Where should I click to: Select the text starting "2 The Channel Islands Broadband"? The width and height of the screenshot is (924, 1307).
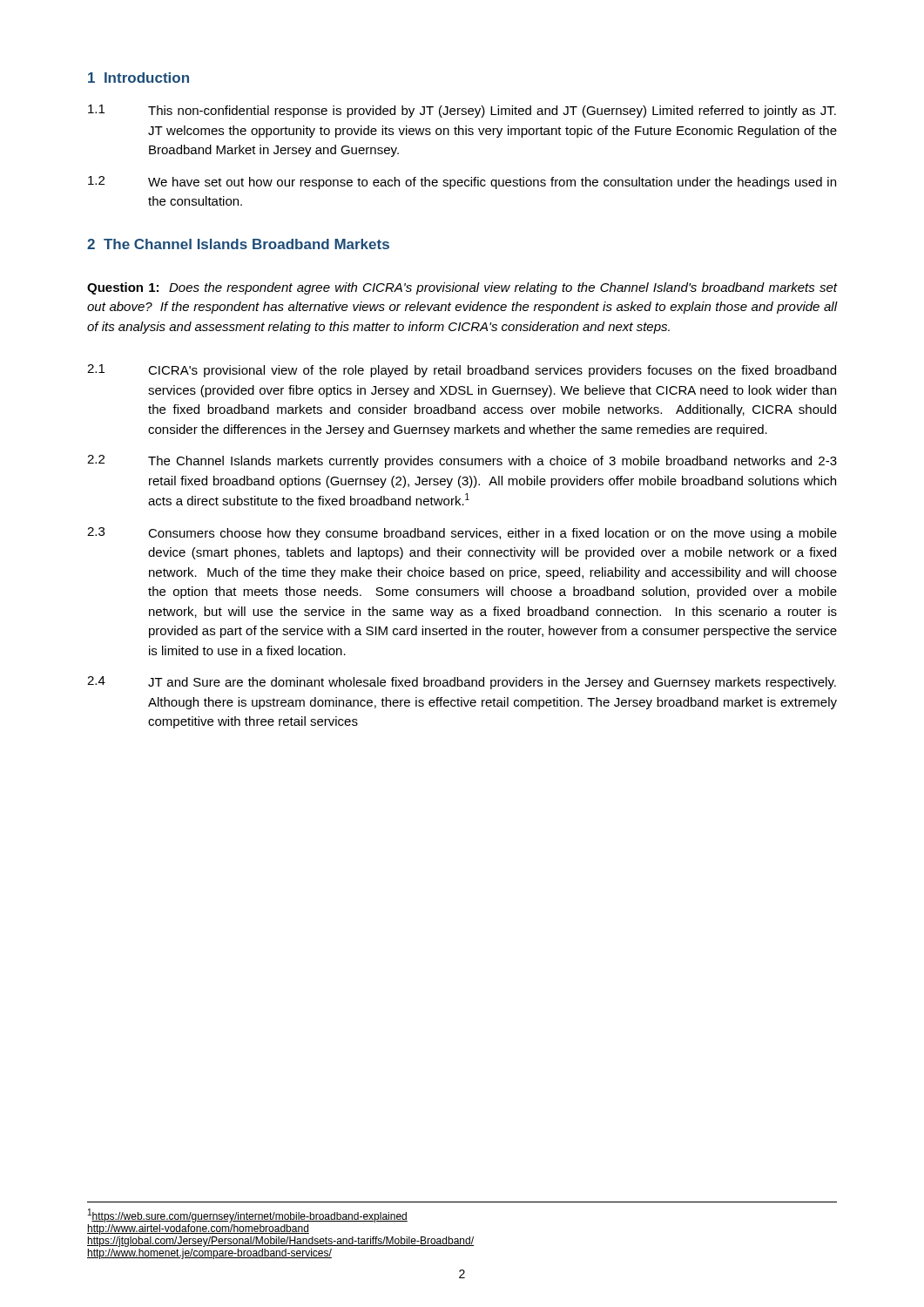[x=238, y=244]
